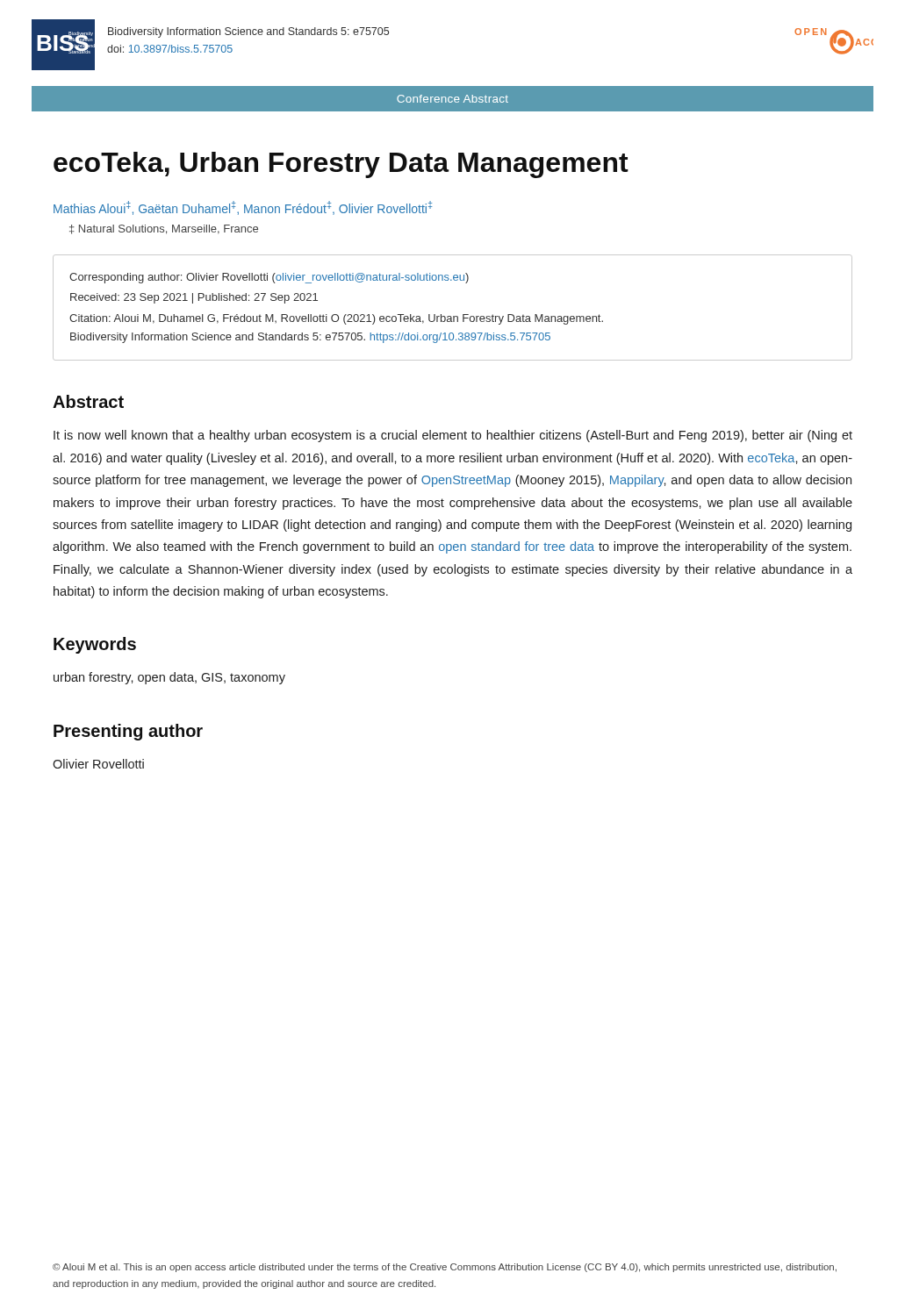Select the element starting "Mathias Aloui‡, Gaëtan Duhamel‡, Manon Frédout‡,"
This screenshot has height=1316, width=905.
(243, 207)
